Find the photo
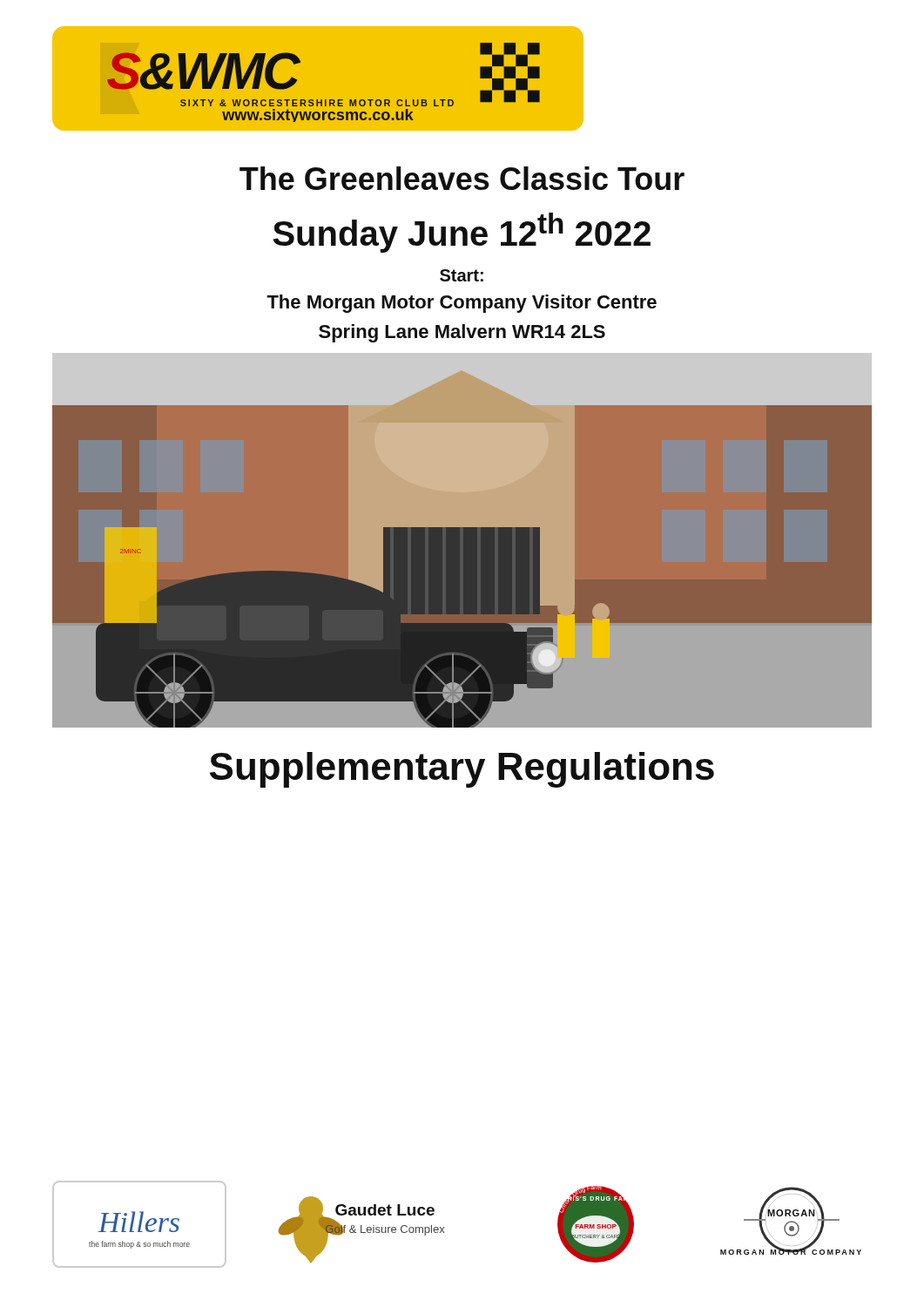 pyautogui.click(x=462, y=540)
